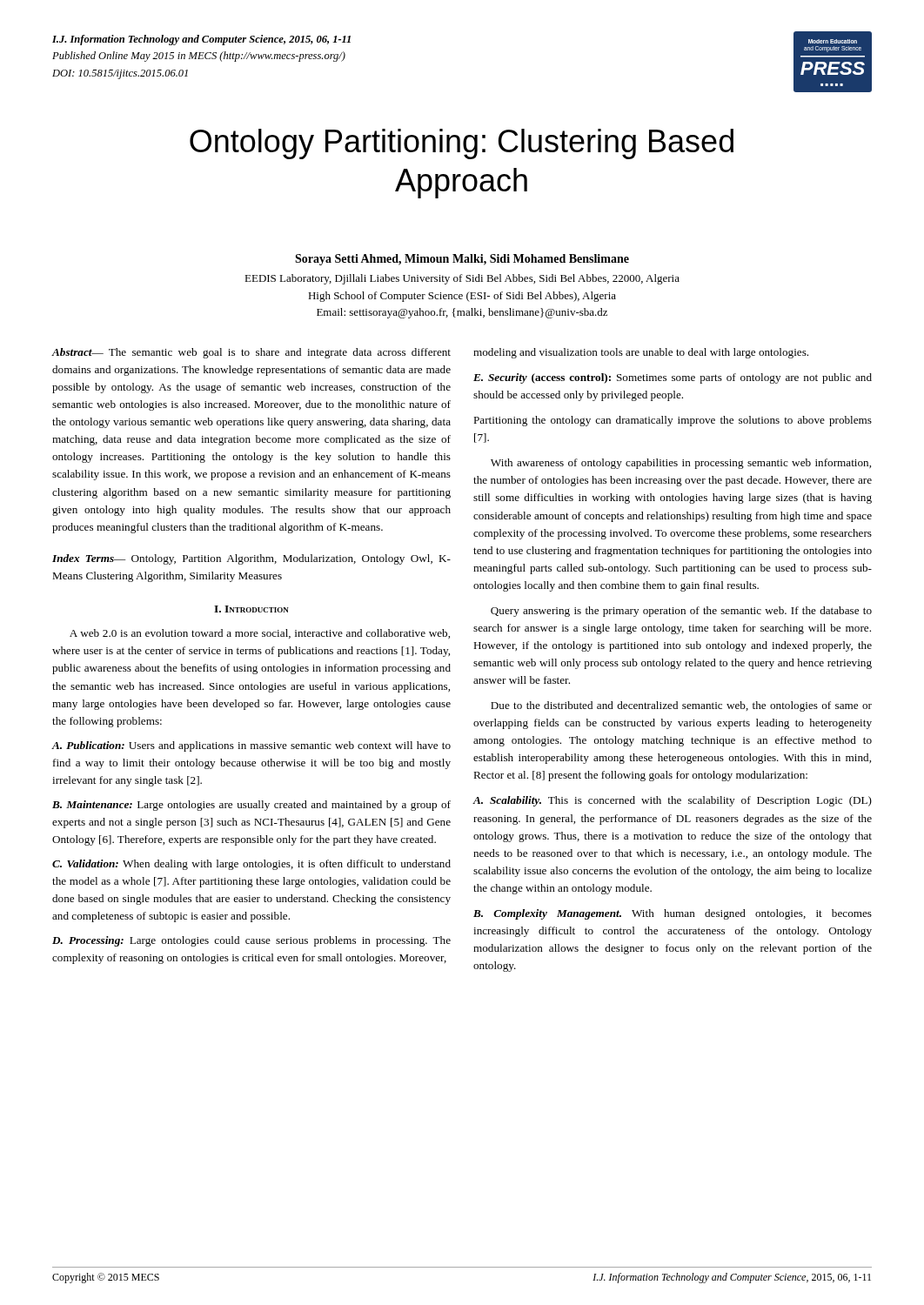The height and width of the screenshot is (1305, 924).
Task: Click the passage that begins "B. Complexity Management."
Action: pos(673,939)
